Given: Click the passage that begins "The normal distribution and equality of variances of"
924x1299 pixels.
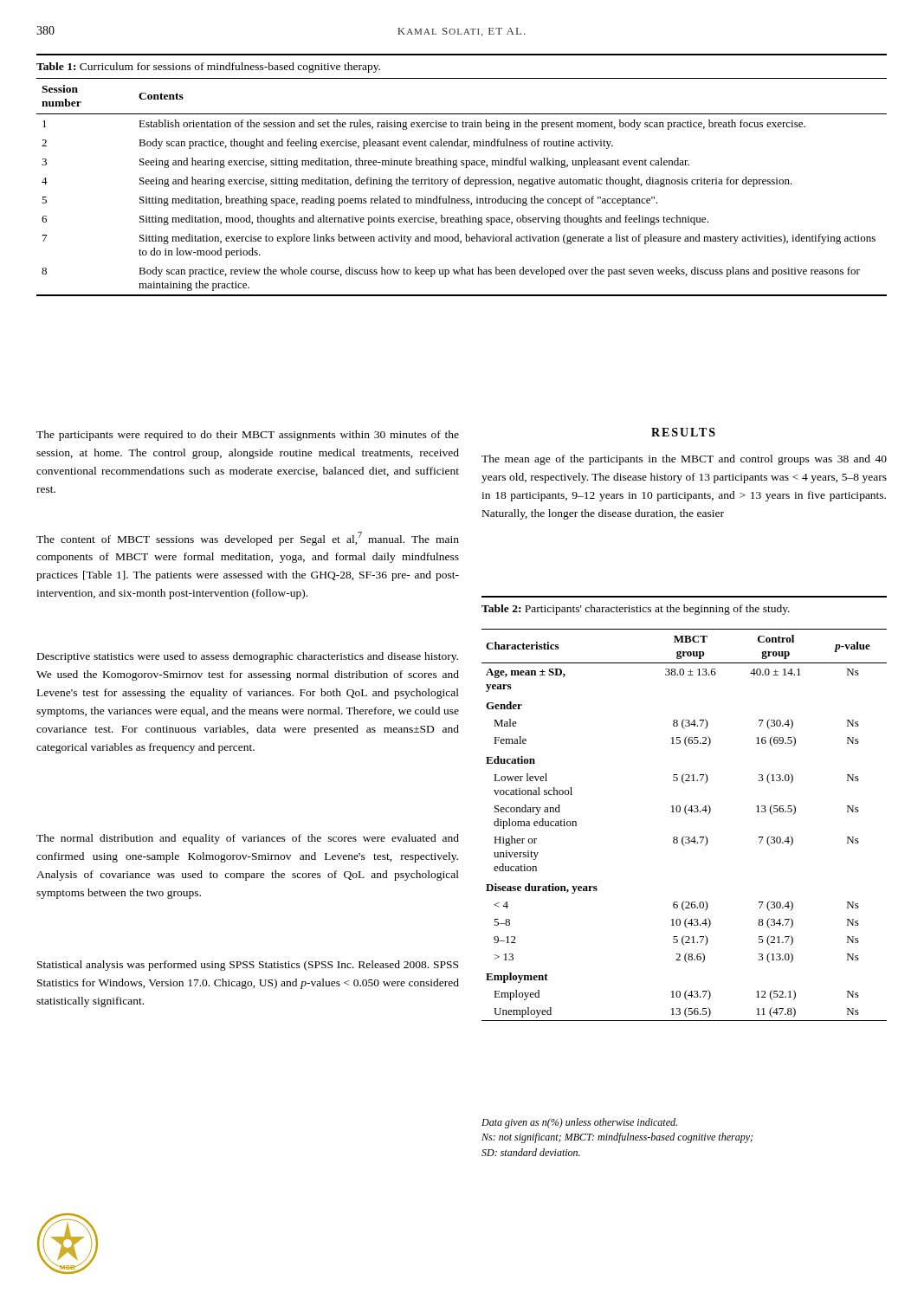Looking at the screenshot, I should tap(248, 865).
